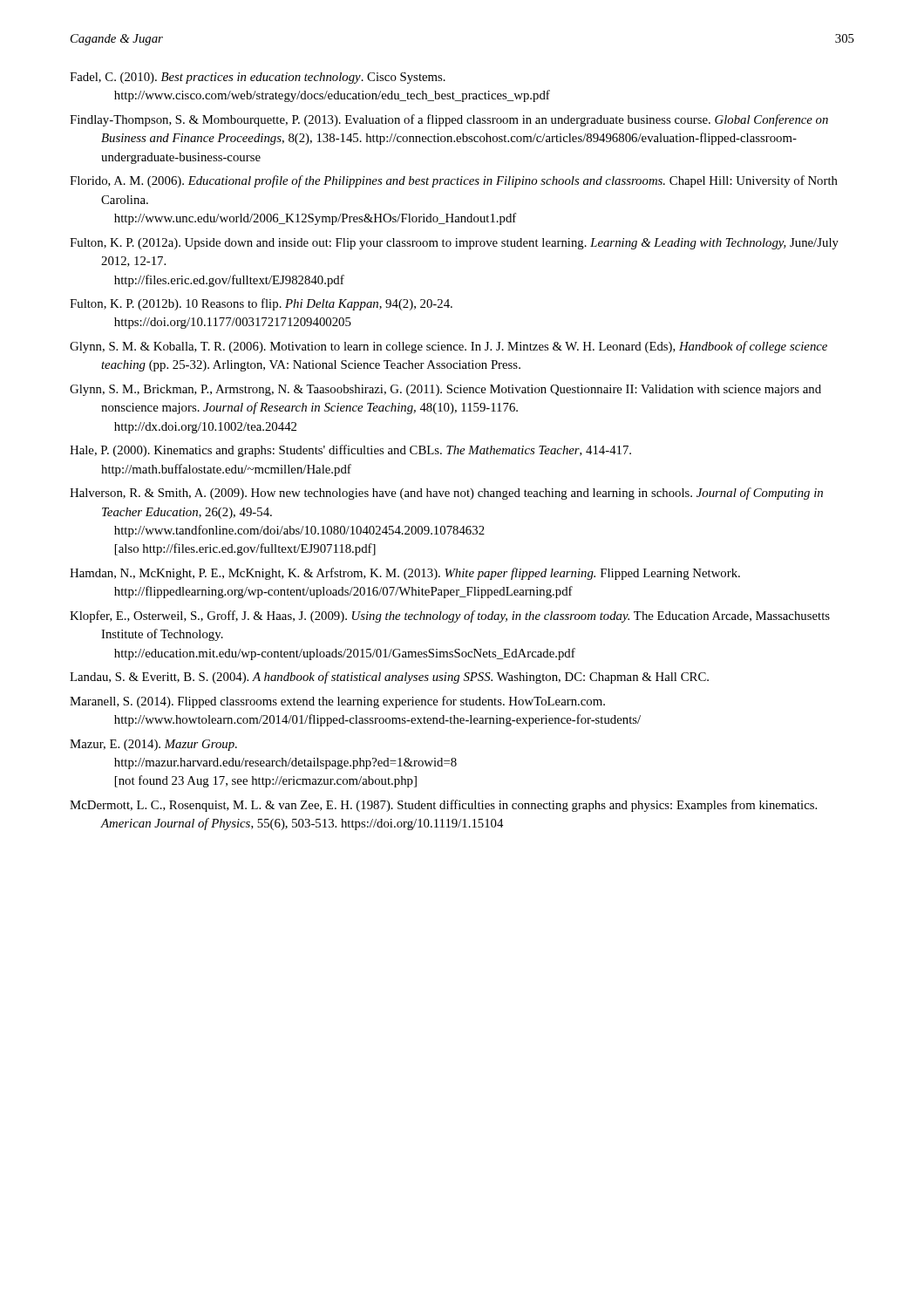Click on the list item that reads "Landau, S. & Everitt, B."
This screenshot has height=1308, width=924.
[390, 677]
